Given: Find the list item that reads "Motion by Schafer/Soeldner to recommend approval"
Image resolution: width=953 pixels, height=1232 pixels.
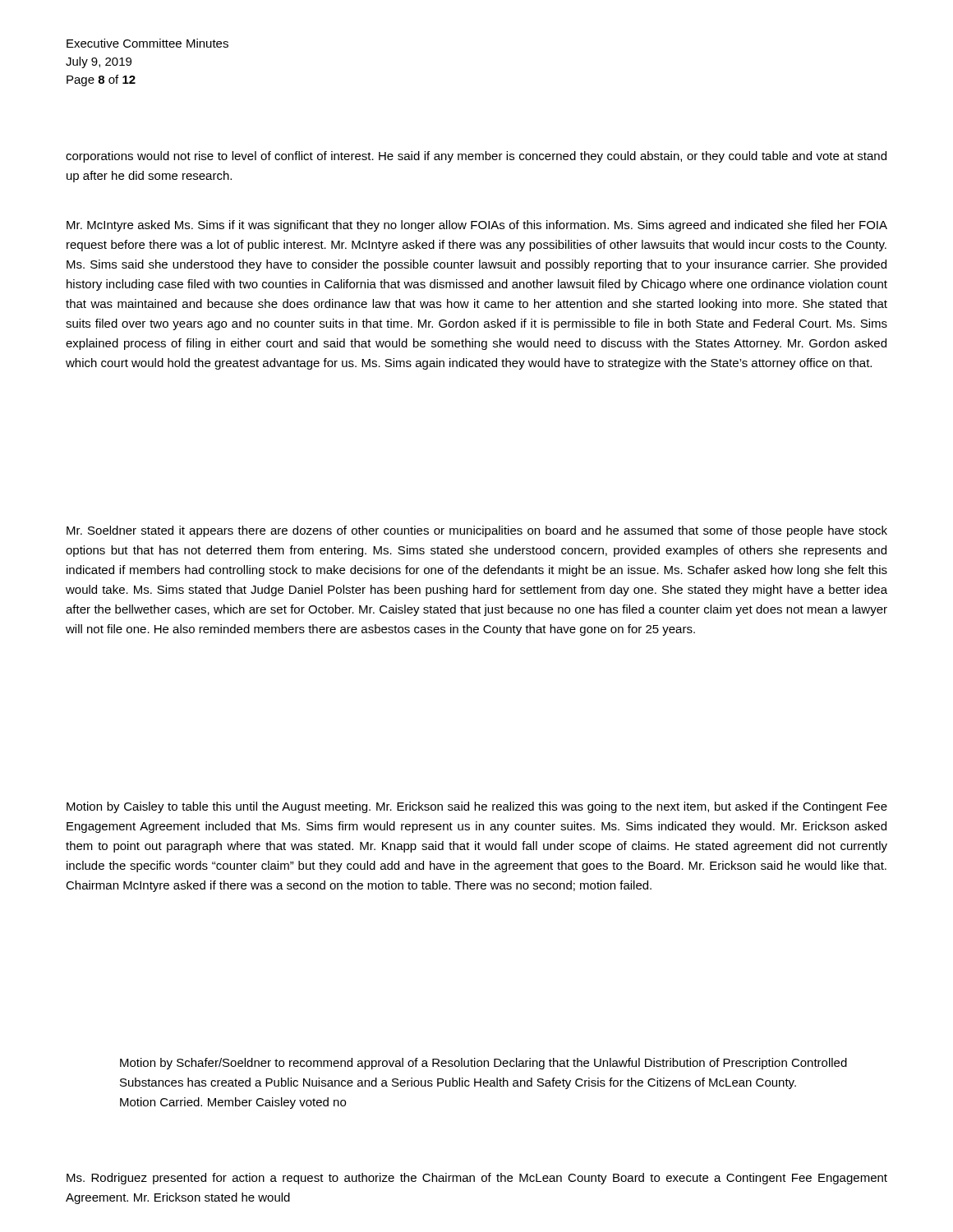Looking at the screenshot, I should 483,1082.
